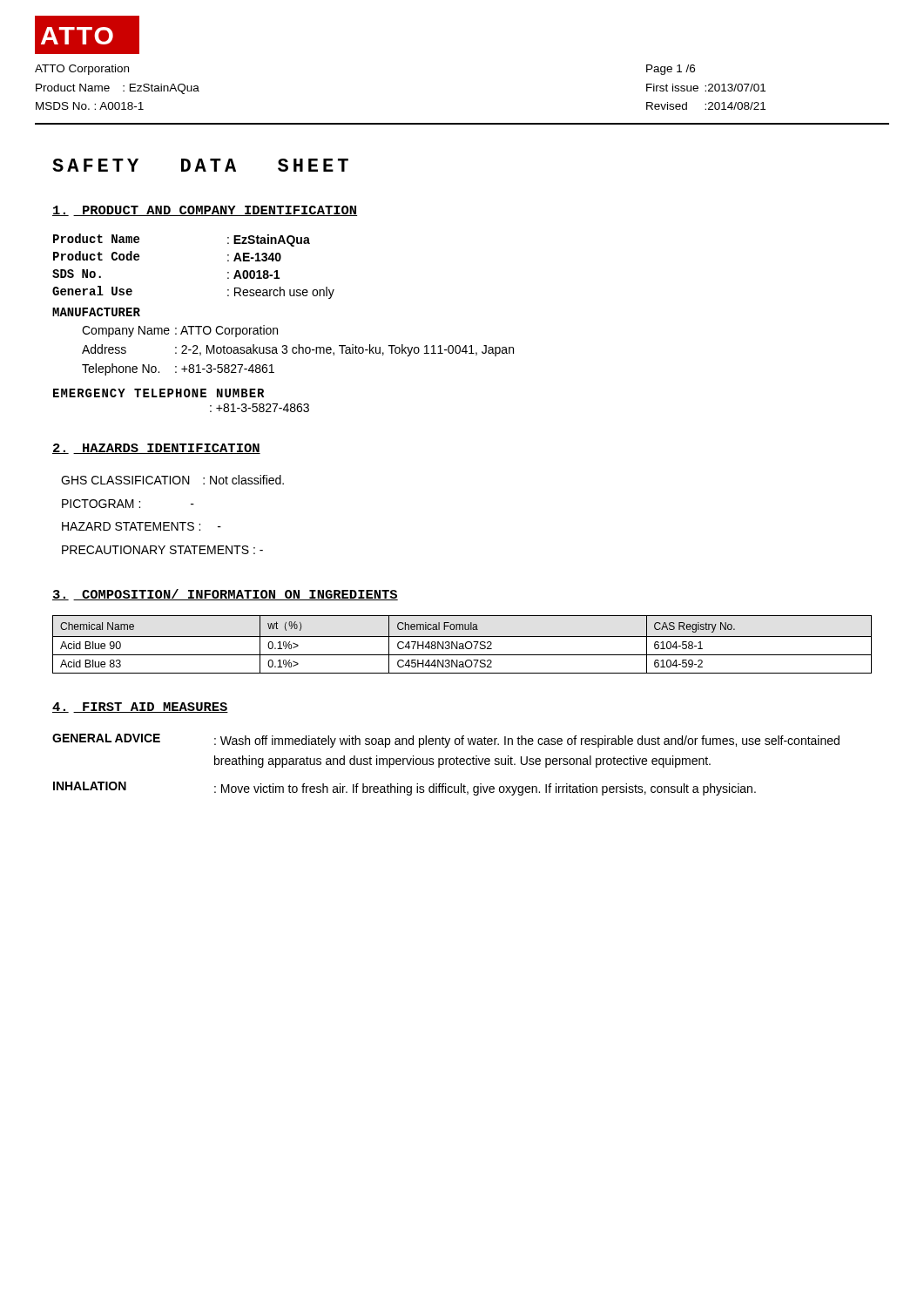Image resolution: width=924 pixels, height=1307 pixels.
Task: Find the section header containing "1. PRODUCT AND"
Action: tap(205, 211)
